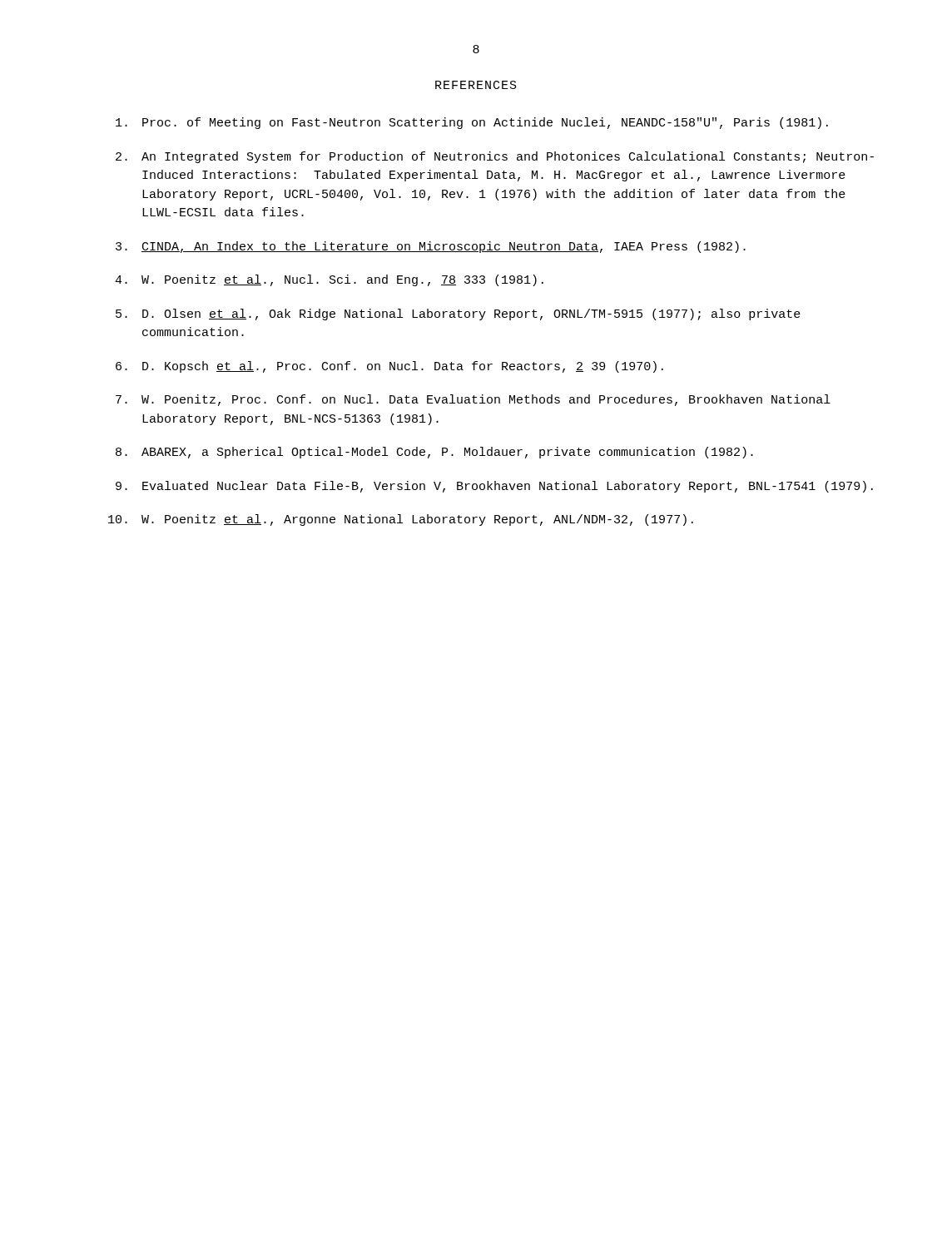Where is the passage that starts "8. ABAREX, a Spherical Optical-Model Code, P."?

(x=488, y=454)
